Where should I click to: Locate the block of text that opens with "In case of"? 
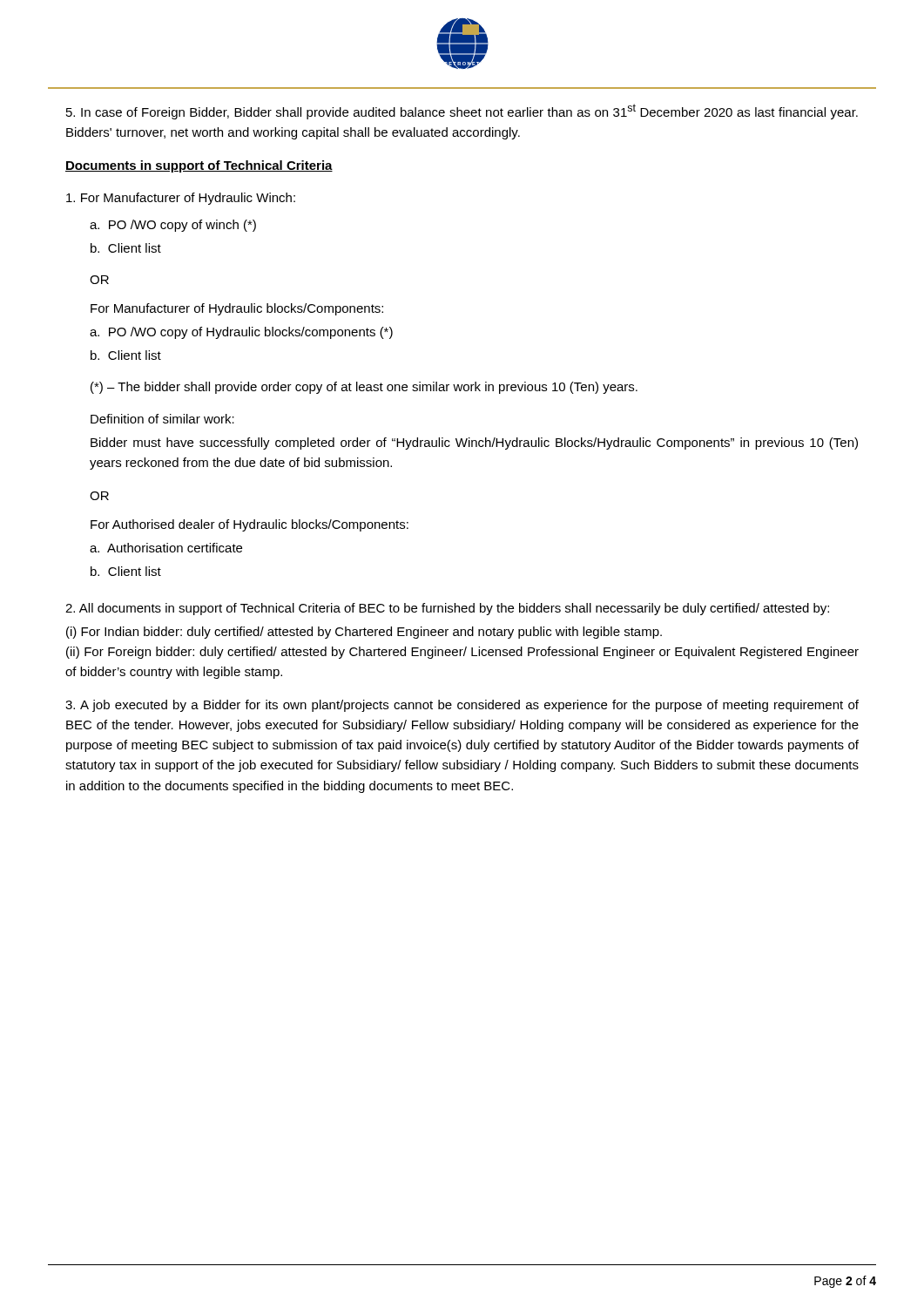pyautogui.click(x=462, y=121)
